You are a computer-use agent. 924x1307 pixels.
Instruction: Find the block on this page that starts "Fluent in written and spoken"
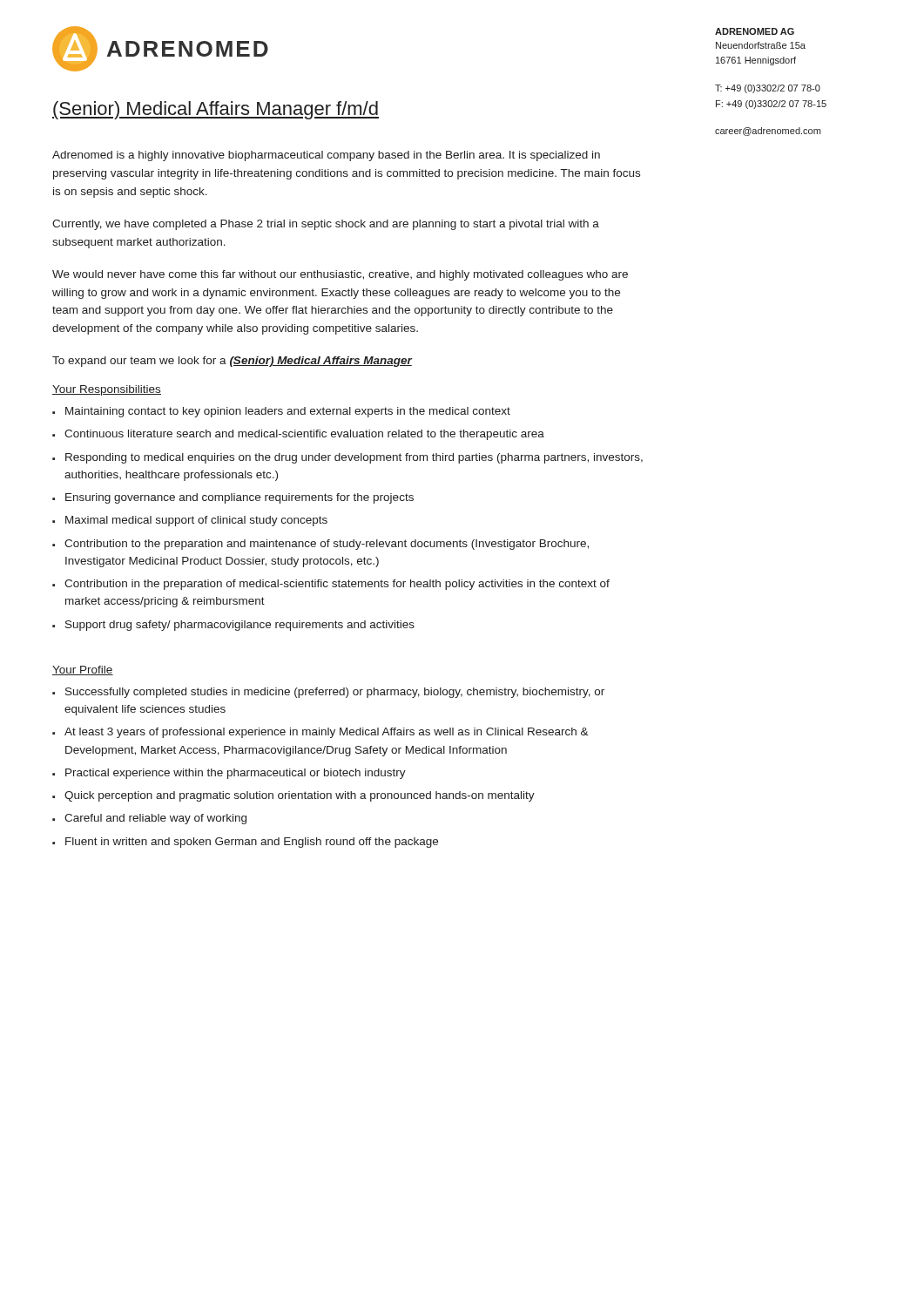tap(252, 841)
